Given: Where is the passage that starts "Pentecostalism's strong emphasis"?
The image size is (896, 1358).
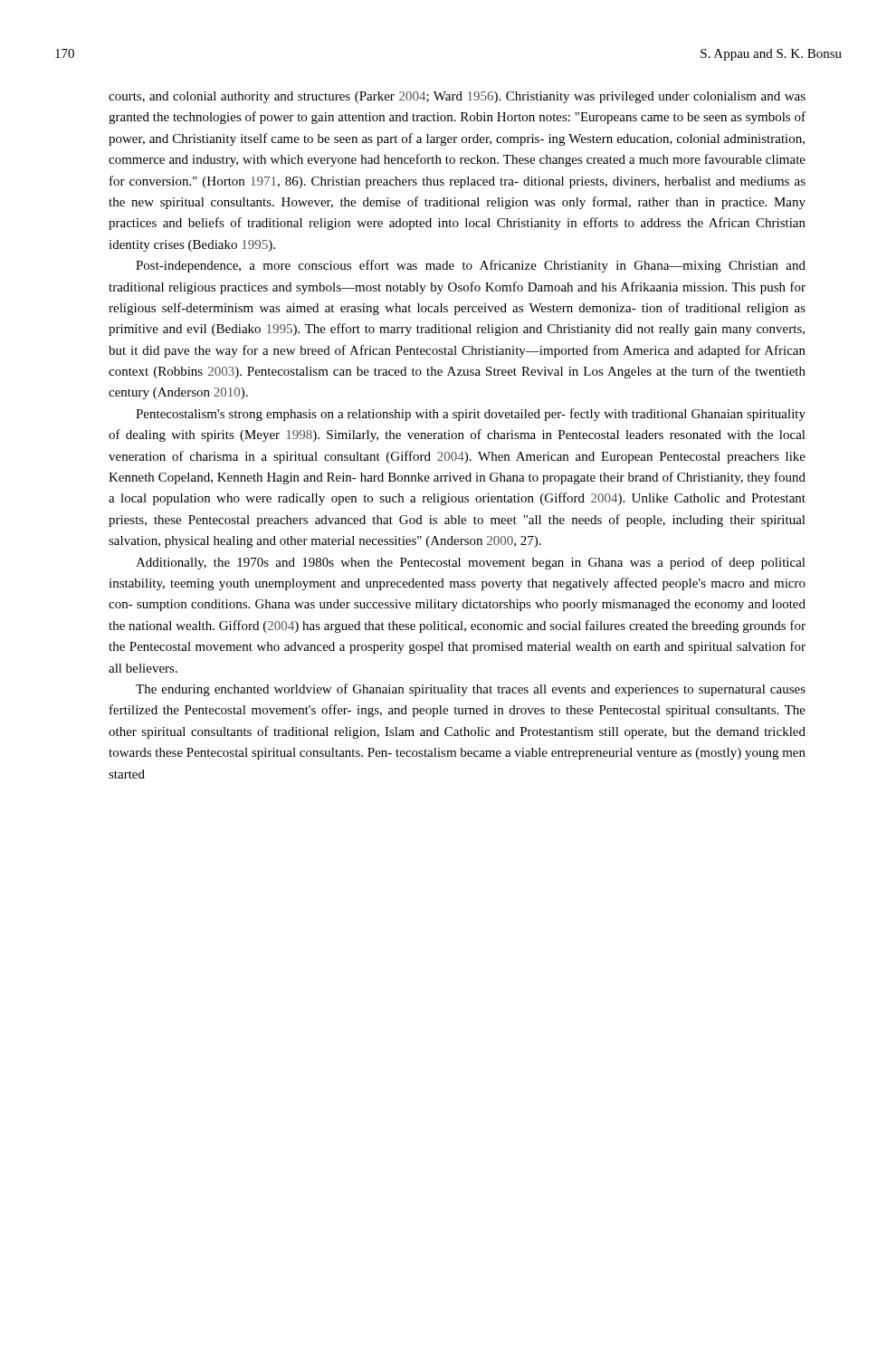Looking at the screenshot, I should [x=457, y=478].
